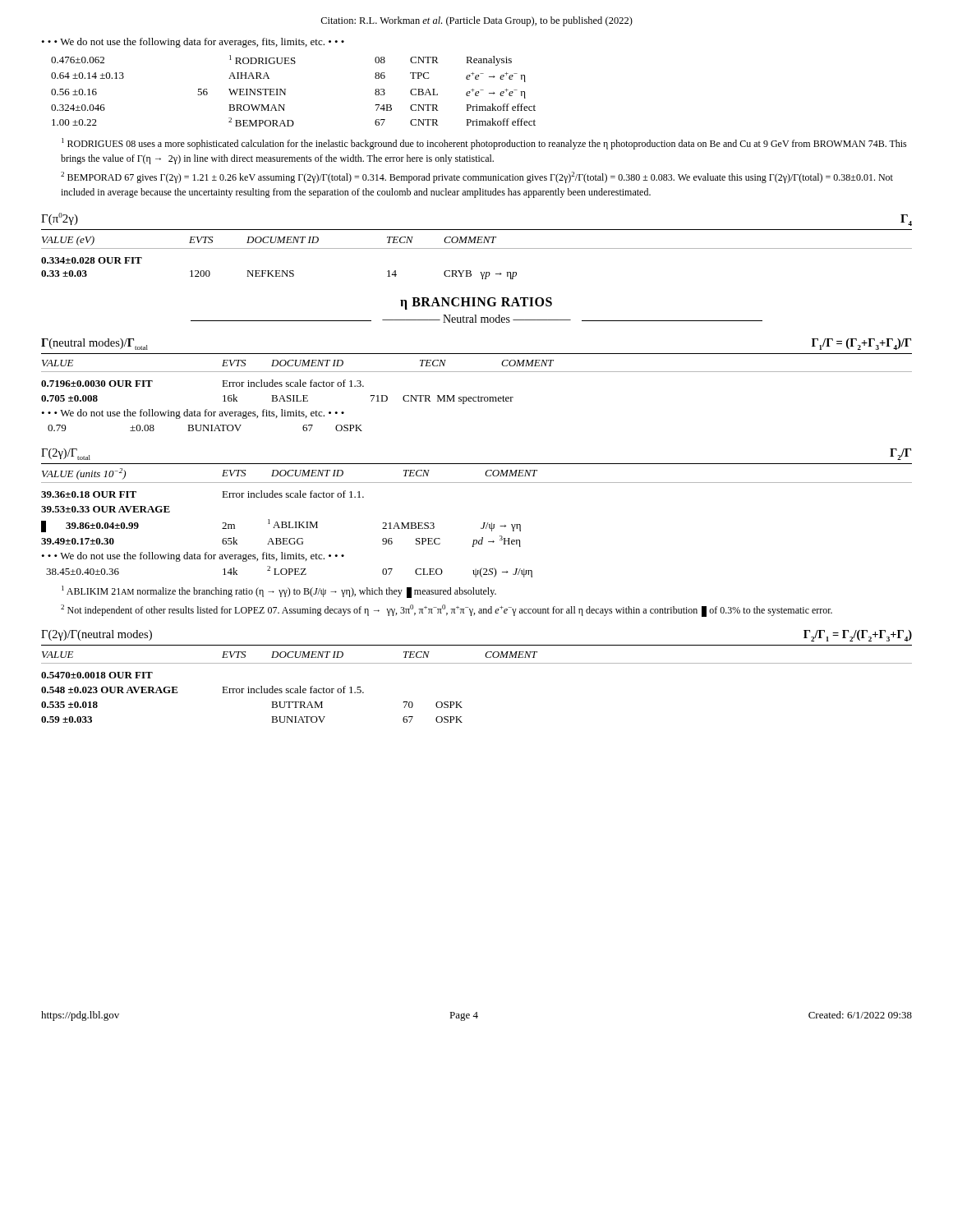
Task: Select the footnote with the text "2 BEMPORAD 67"
Action: [x=477, y=184]
